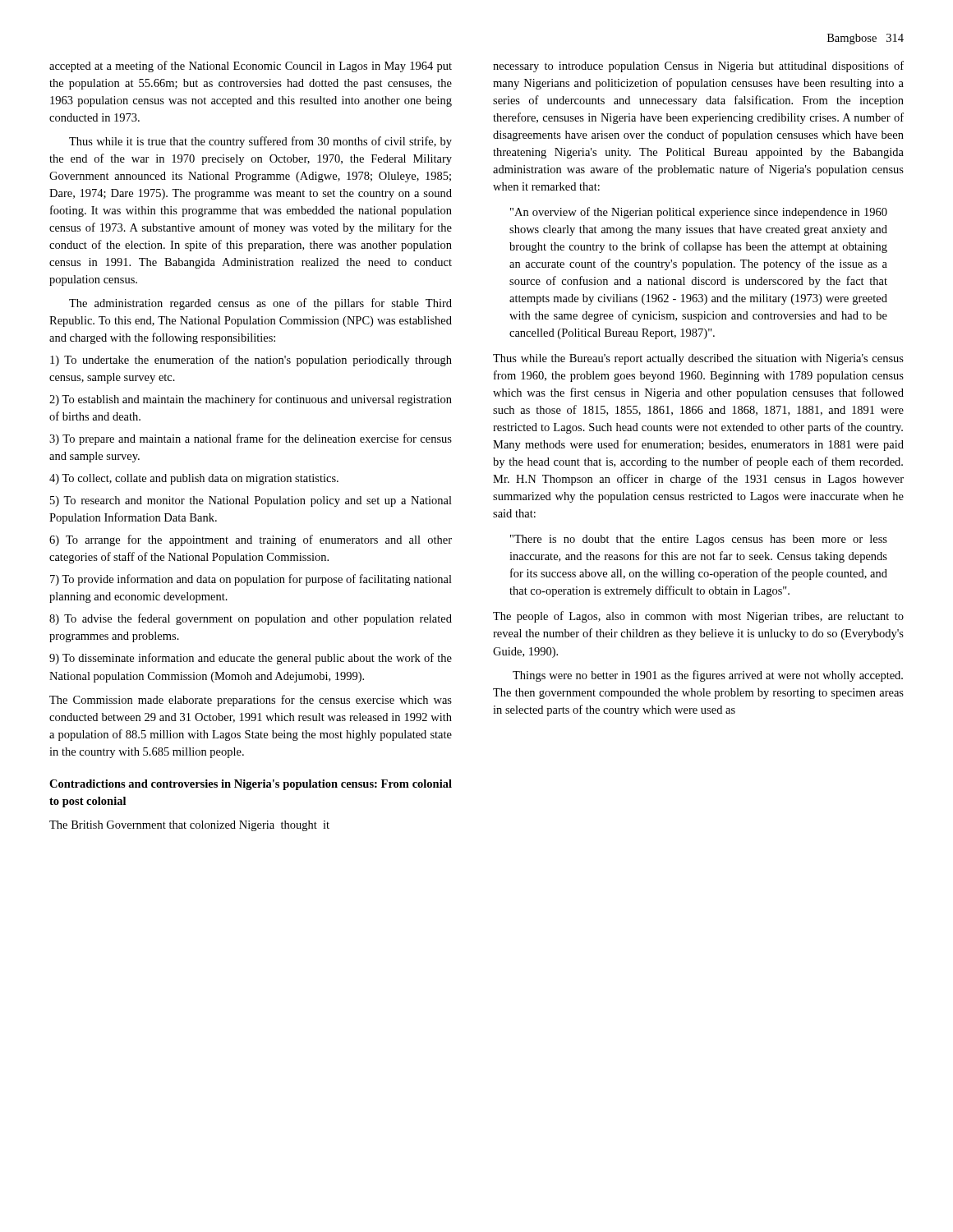The image size is (953, 1232).
Task: Click on the text starting "4) To collect, collate and publish data"
Action: click(251, 479)
